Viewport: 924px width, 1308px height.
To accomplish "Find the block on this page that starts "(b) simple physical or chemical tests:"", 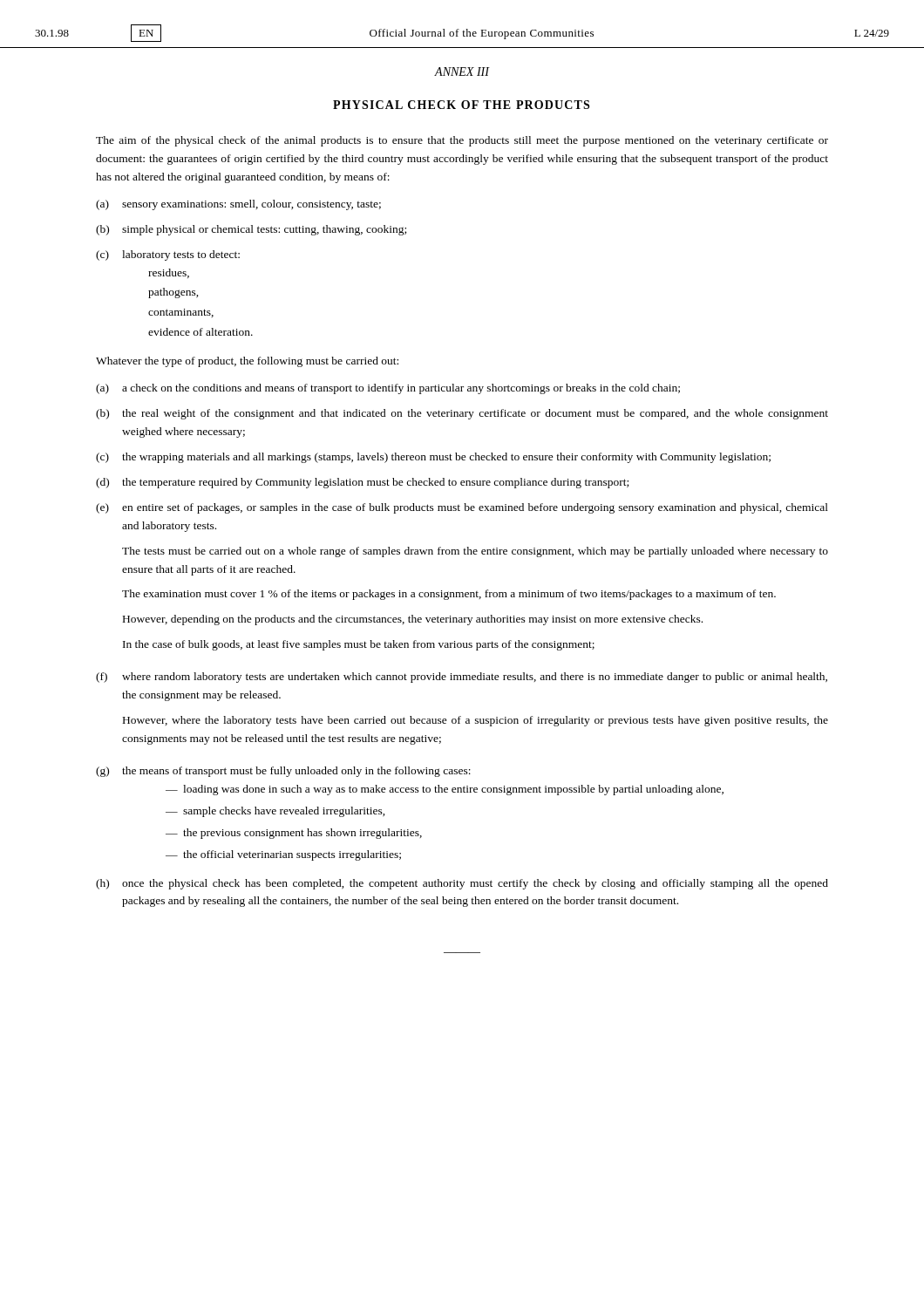I will (x=251, y=230).
